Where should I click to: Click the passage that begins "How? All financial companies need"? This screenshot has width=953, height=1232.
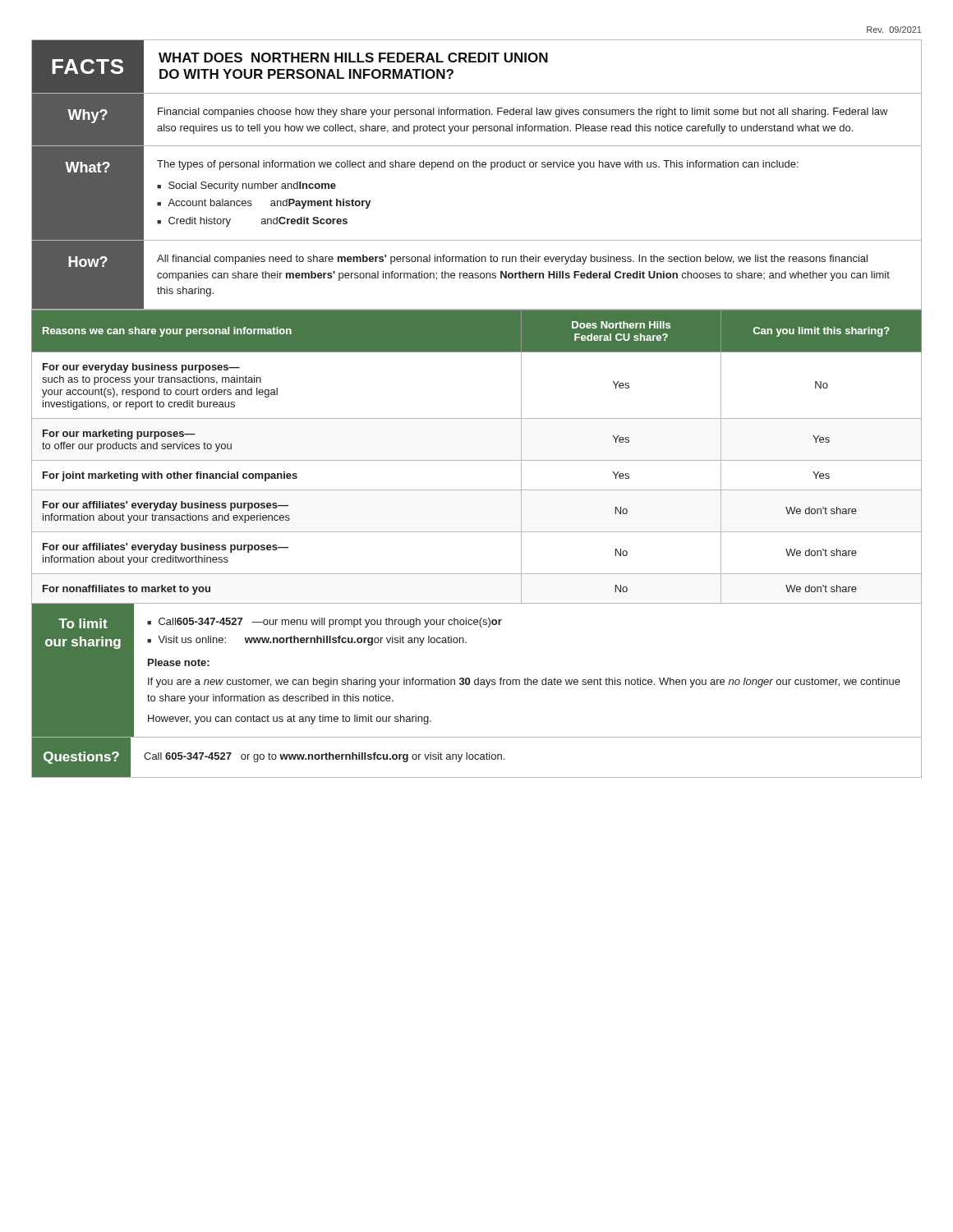tap(476, 274)
